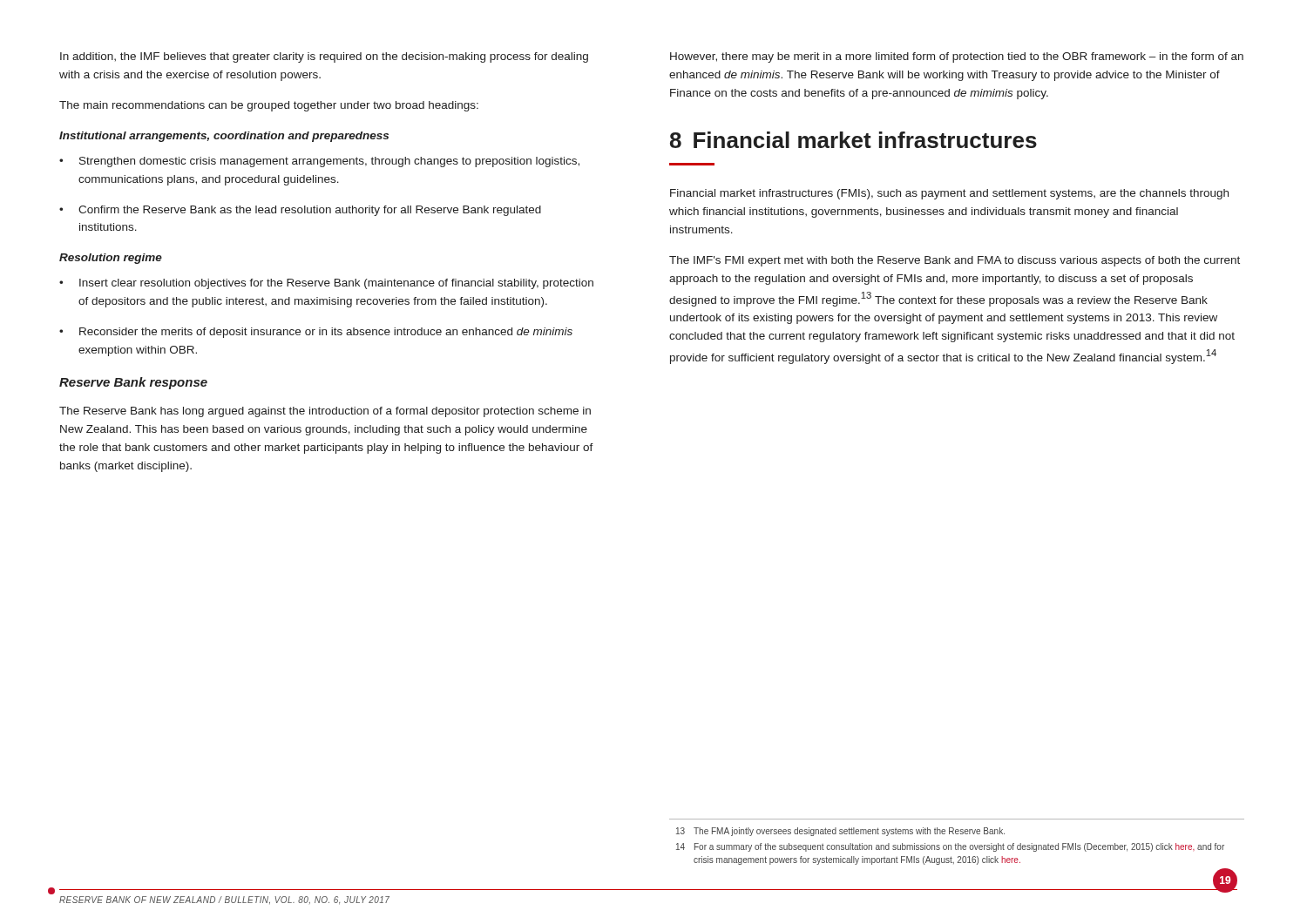Image resolution: width=1307 pixels, height=924 pixels.
Task: Locate the block starting "Resolution regime"
Action: [x=111, y=259]
